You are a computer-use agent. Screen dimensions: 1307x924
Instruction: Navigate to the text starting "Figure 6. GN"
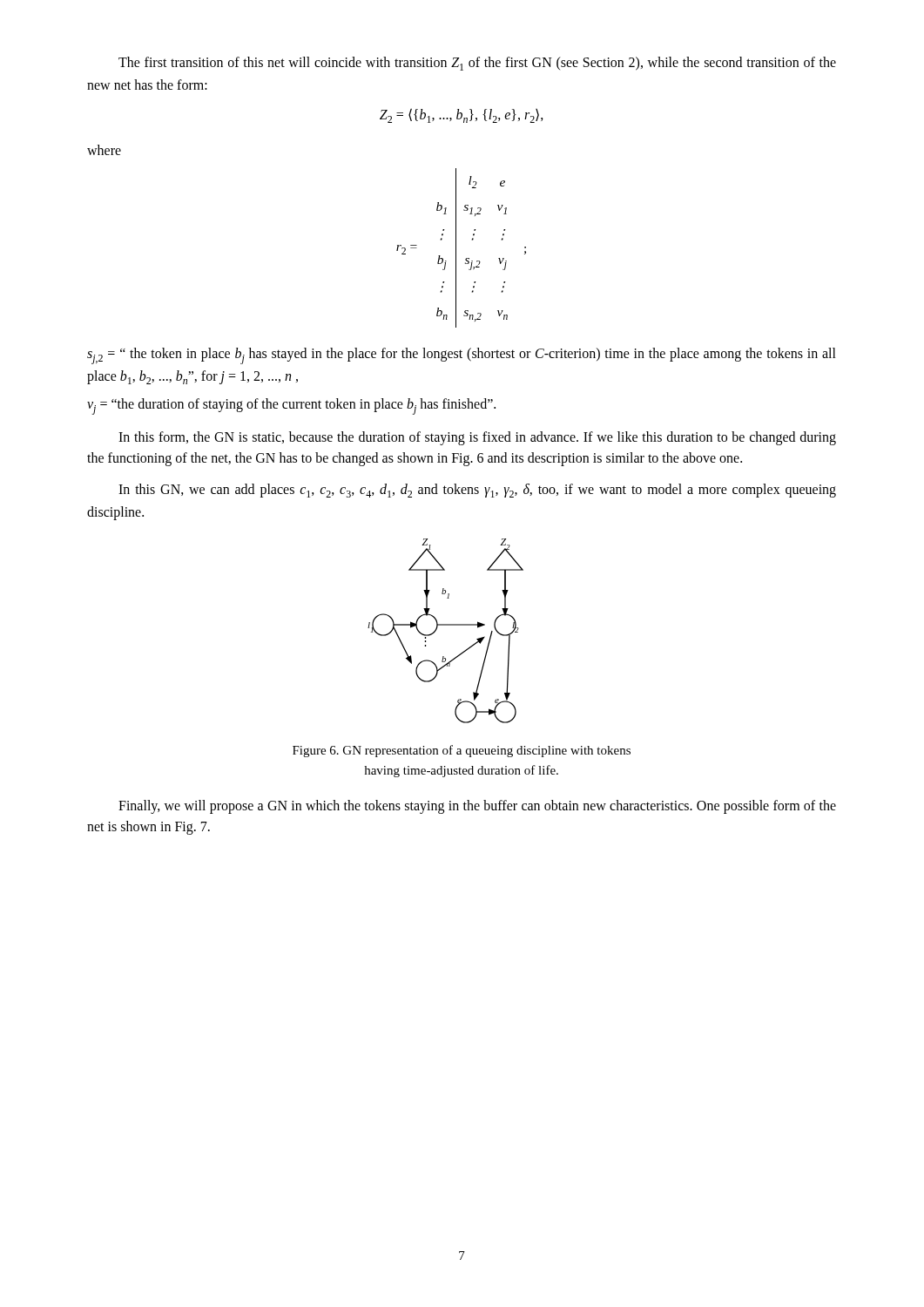[x=462, y=760]
